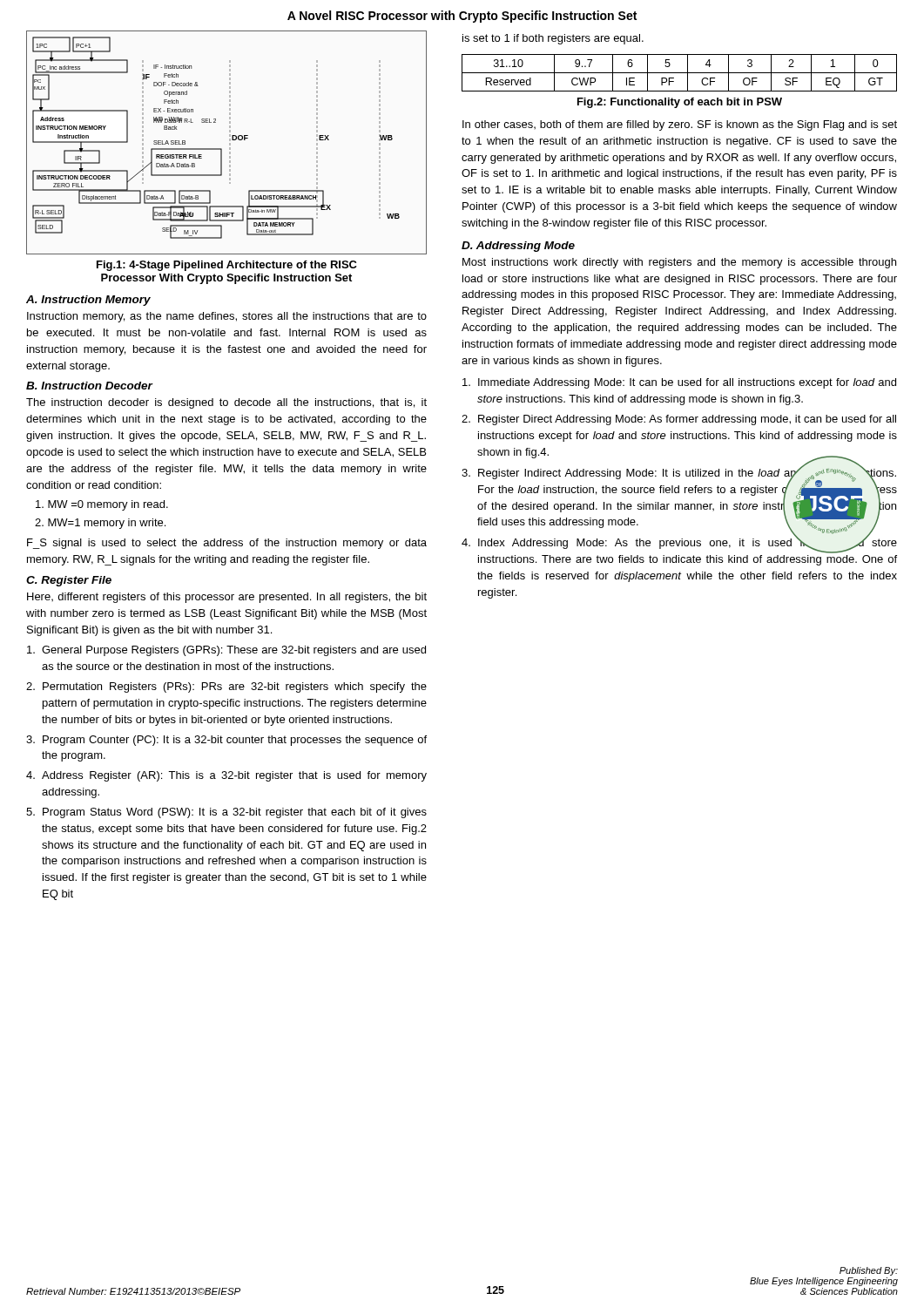Locate the block of text that opens with "Instruction memory, as the name defines, stores"
The width and height of the screenshot is (924, 1307).
(x=226, y=341)
